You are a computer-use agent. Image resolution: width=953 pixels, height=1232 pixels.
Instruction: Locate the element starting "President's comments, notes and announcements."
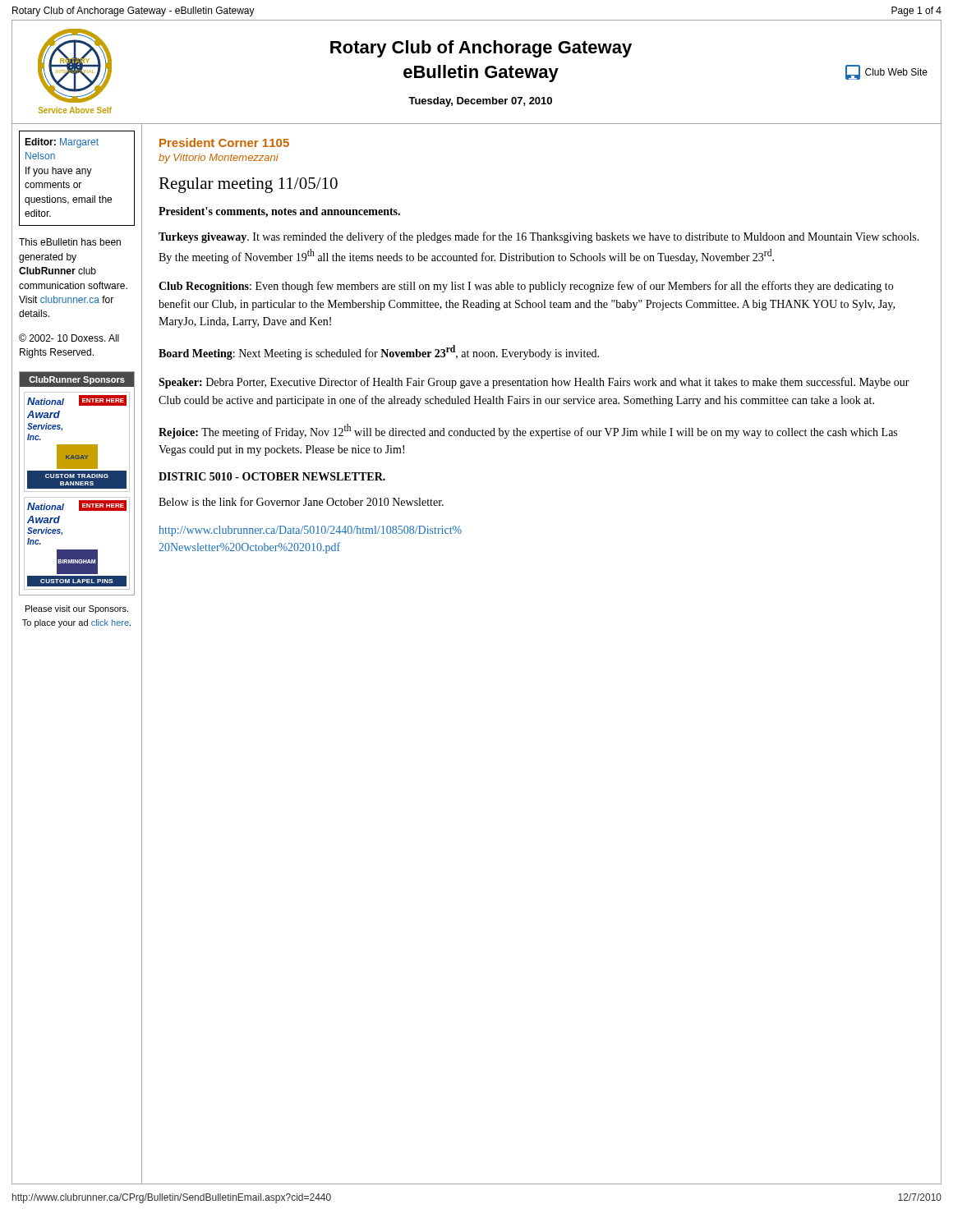(280, 212)
